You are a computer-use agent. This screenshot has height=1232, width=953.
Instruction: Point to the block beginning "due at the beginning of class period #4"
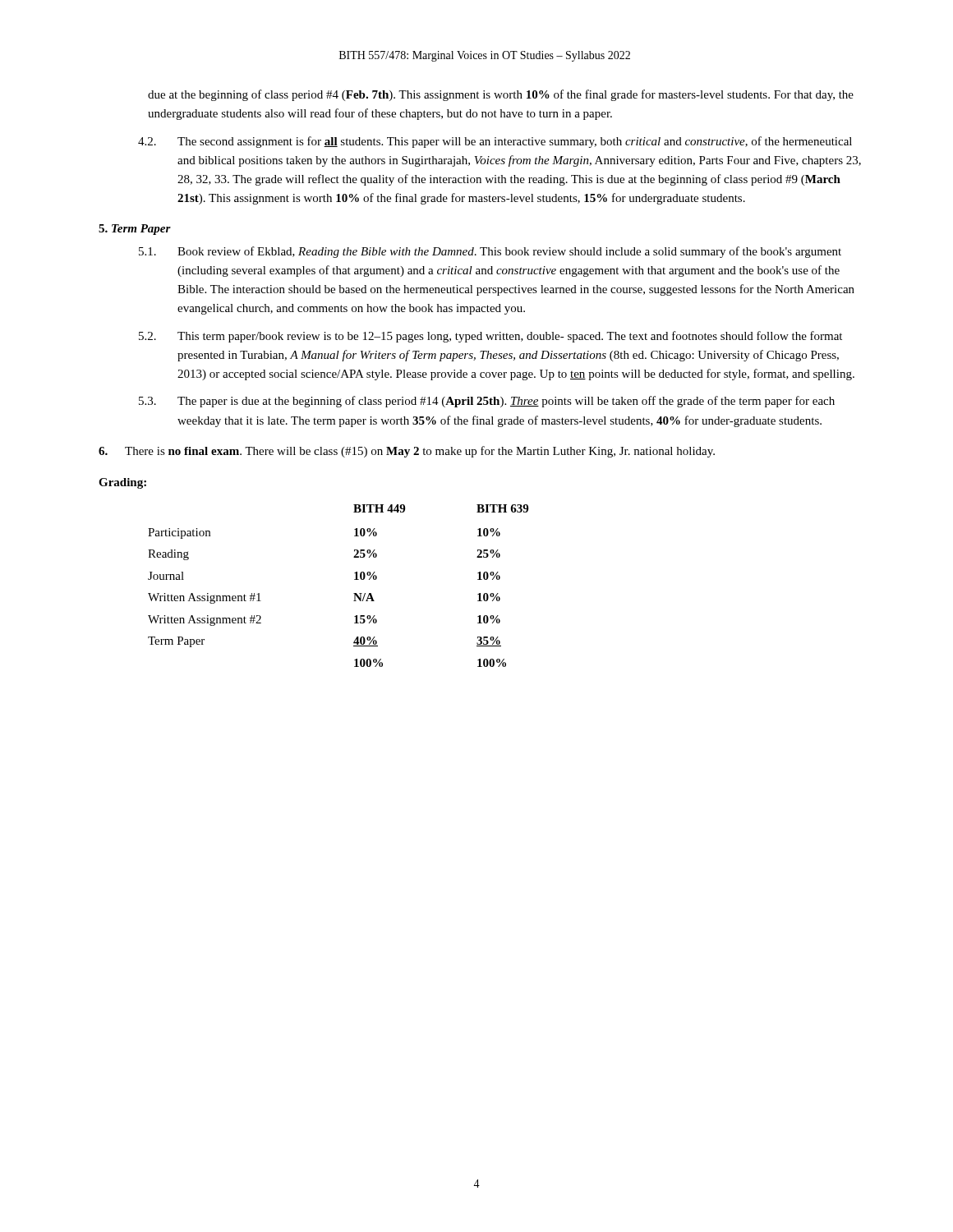pyautogui.click(x=501, y=104)
